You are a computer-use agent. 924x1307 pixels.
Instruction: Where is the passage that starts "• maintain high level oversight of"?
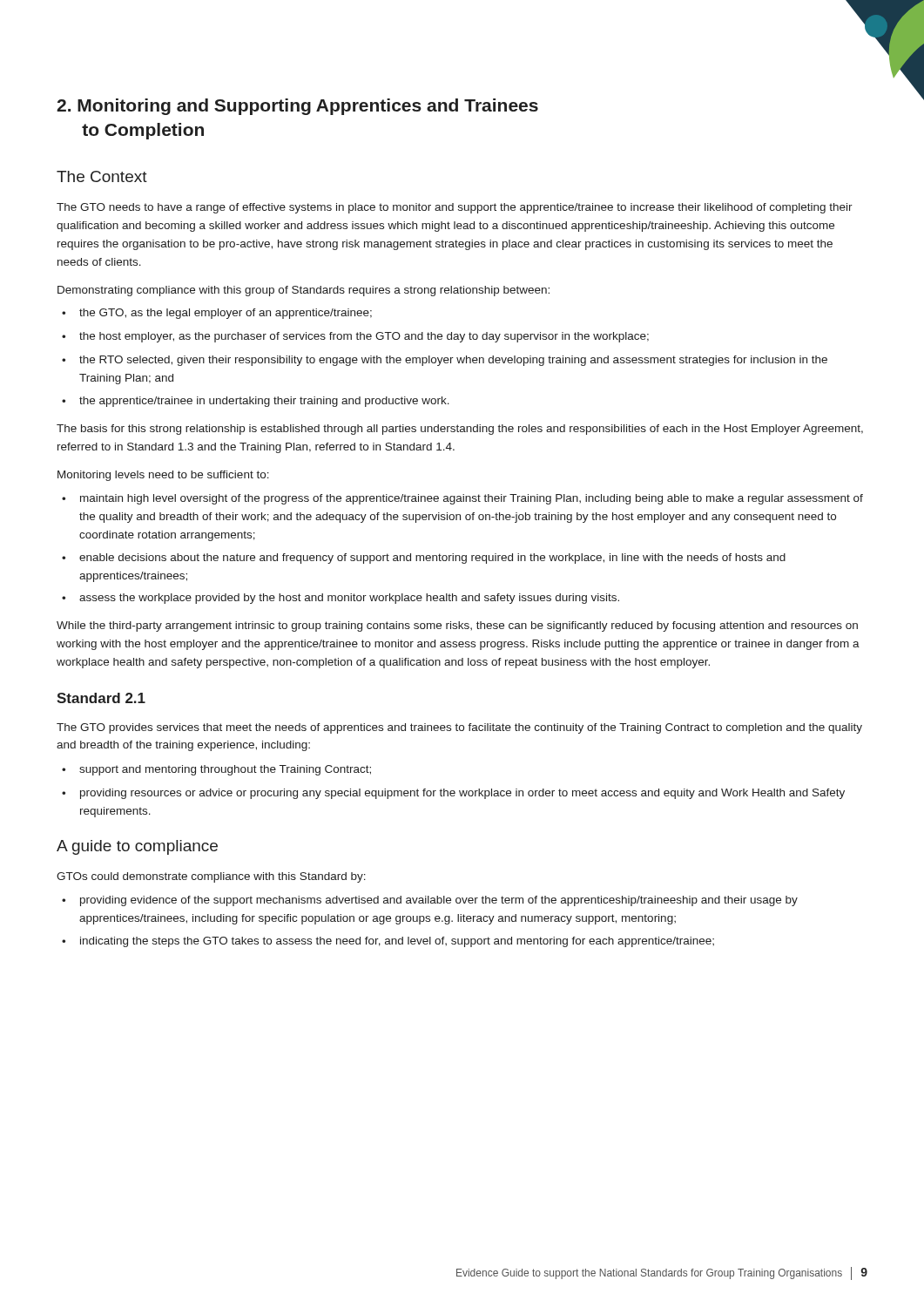(465, 517)
